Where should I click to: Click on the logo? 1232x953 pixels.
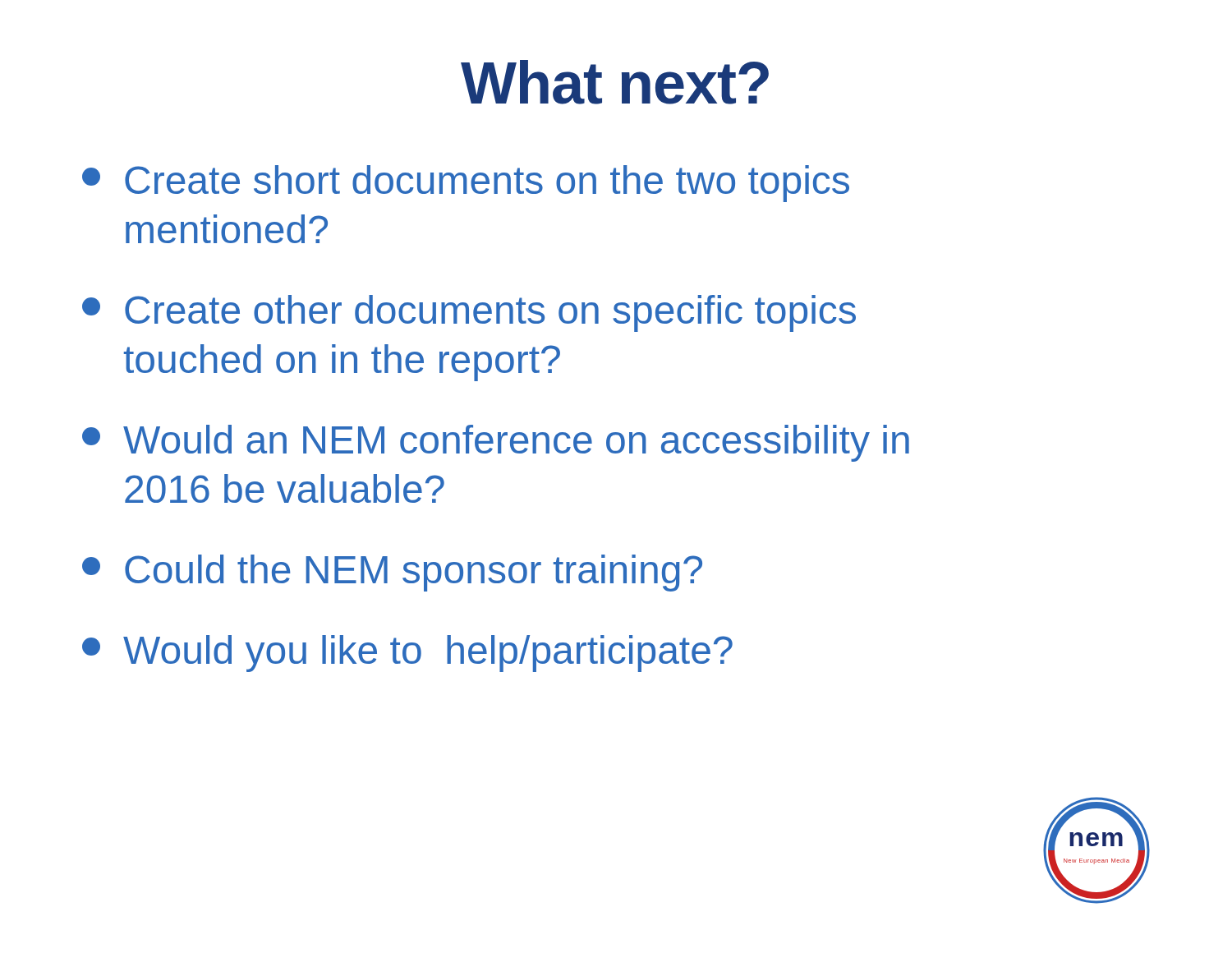click(1096, 850)
